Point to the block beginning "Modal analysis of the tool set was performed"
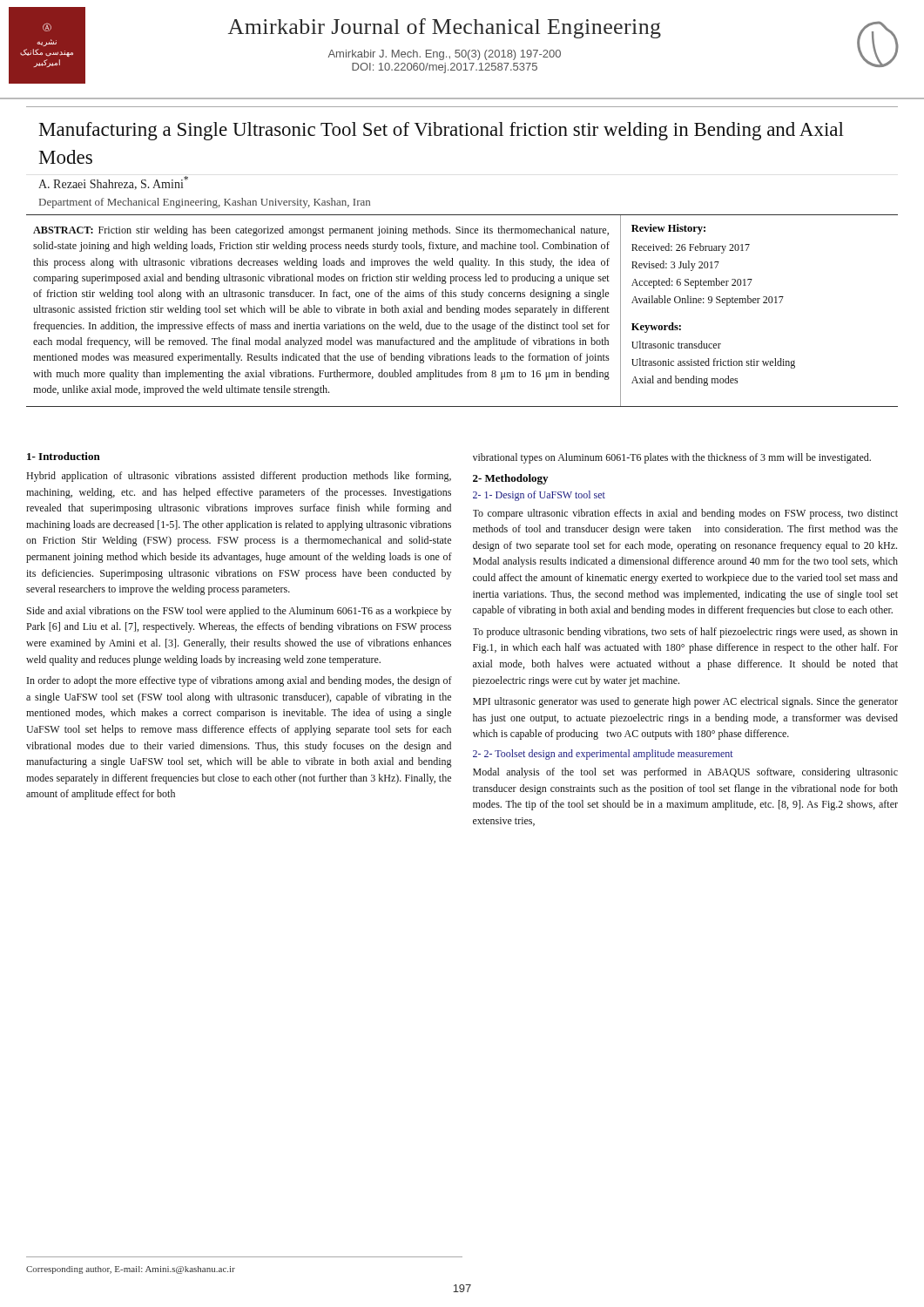 click(x=685, y=796)
